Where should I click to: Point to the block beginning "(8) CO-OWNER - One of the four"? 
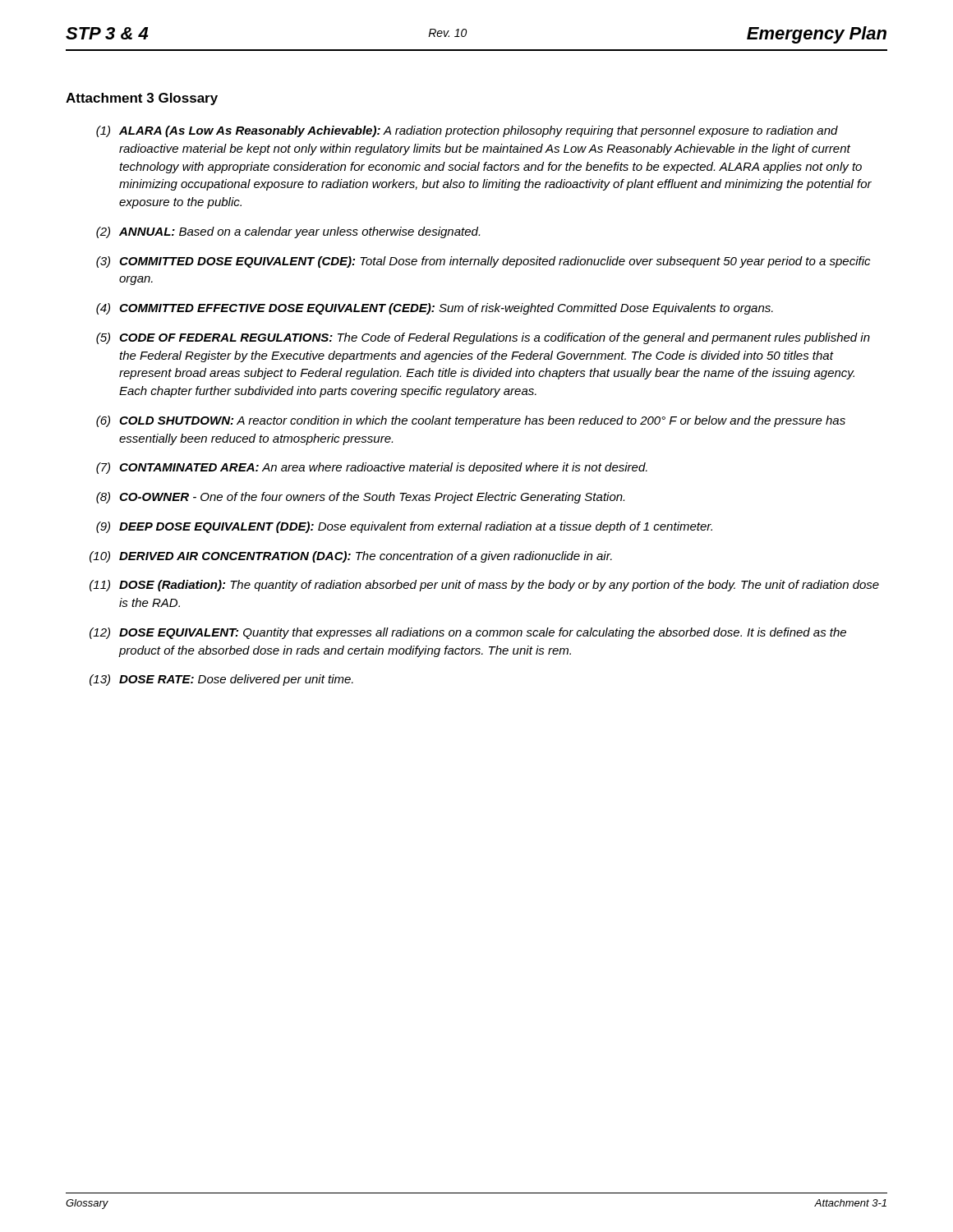[x=476, y=497]
